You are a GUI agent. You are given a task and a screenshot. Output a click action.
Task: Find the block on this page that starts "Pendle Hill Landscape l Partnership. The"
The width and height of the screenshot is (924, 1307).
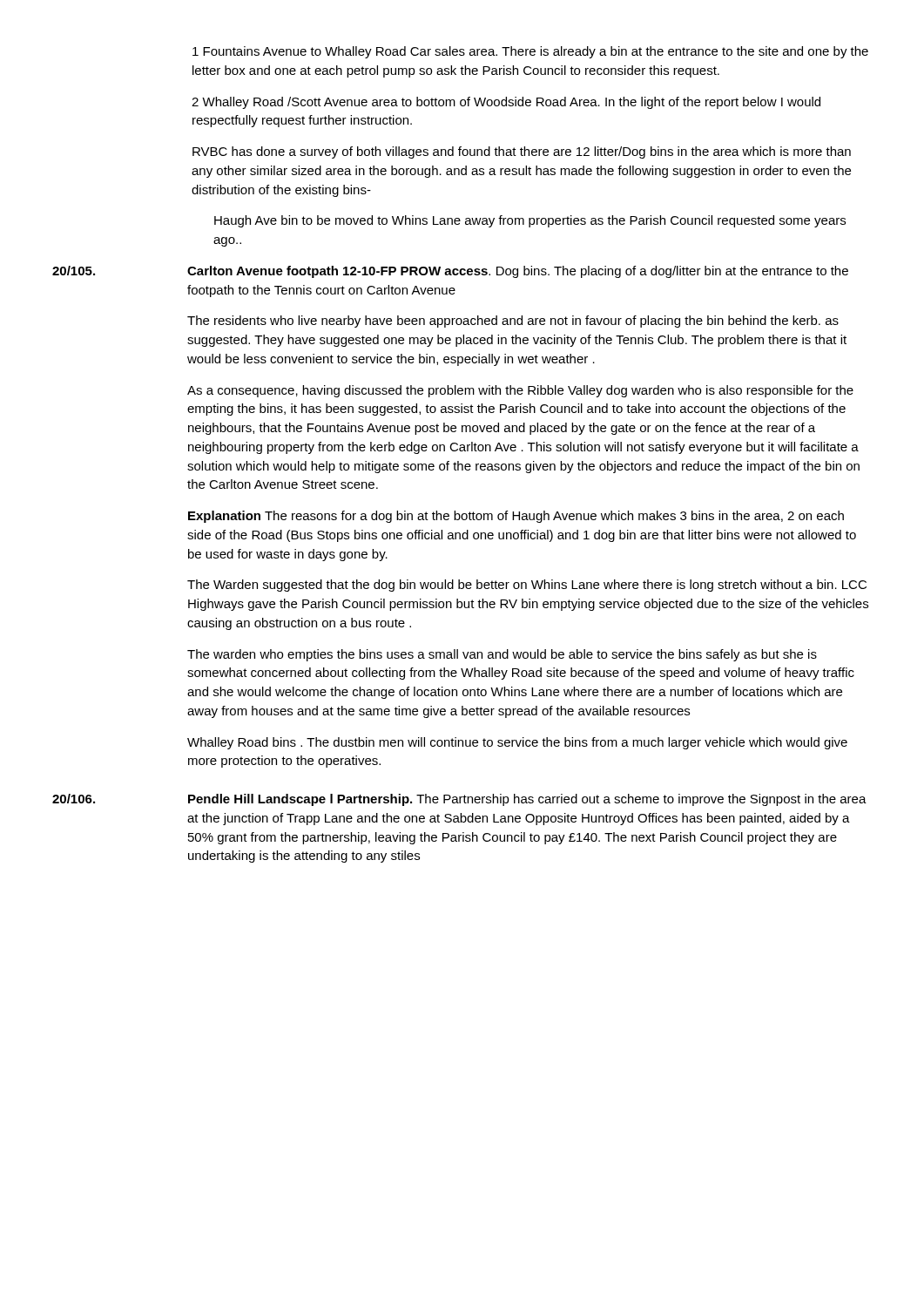527,827
